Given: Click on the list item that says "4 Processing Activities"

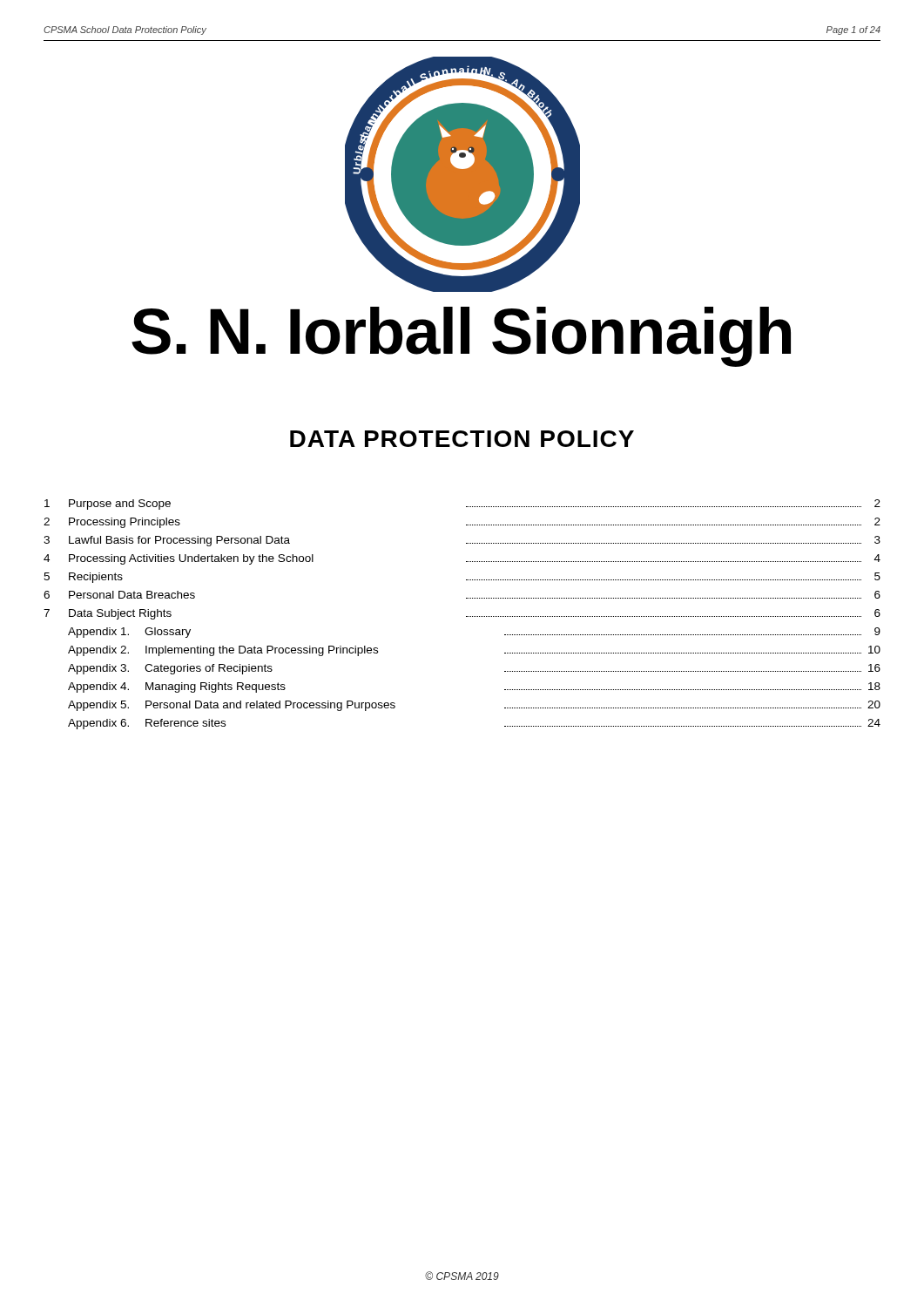Looking at the screenshot, I should [462, 558].
